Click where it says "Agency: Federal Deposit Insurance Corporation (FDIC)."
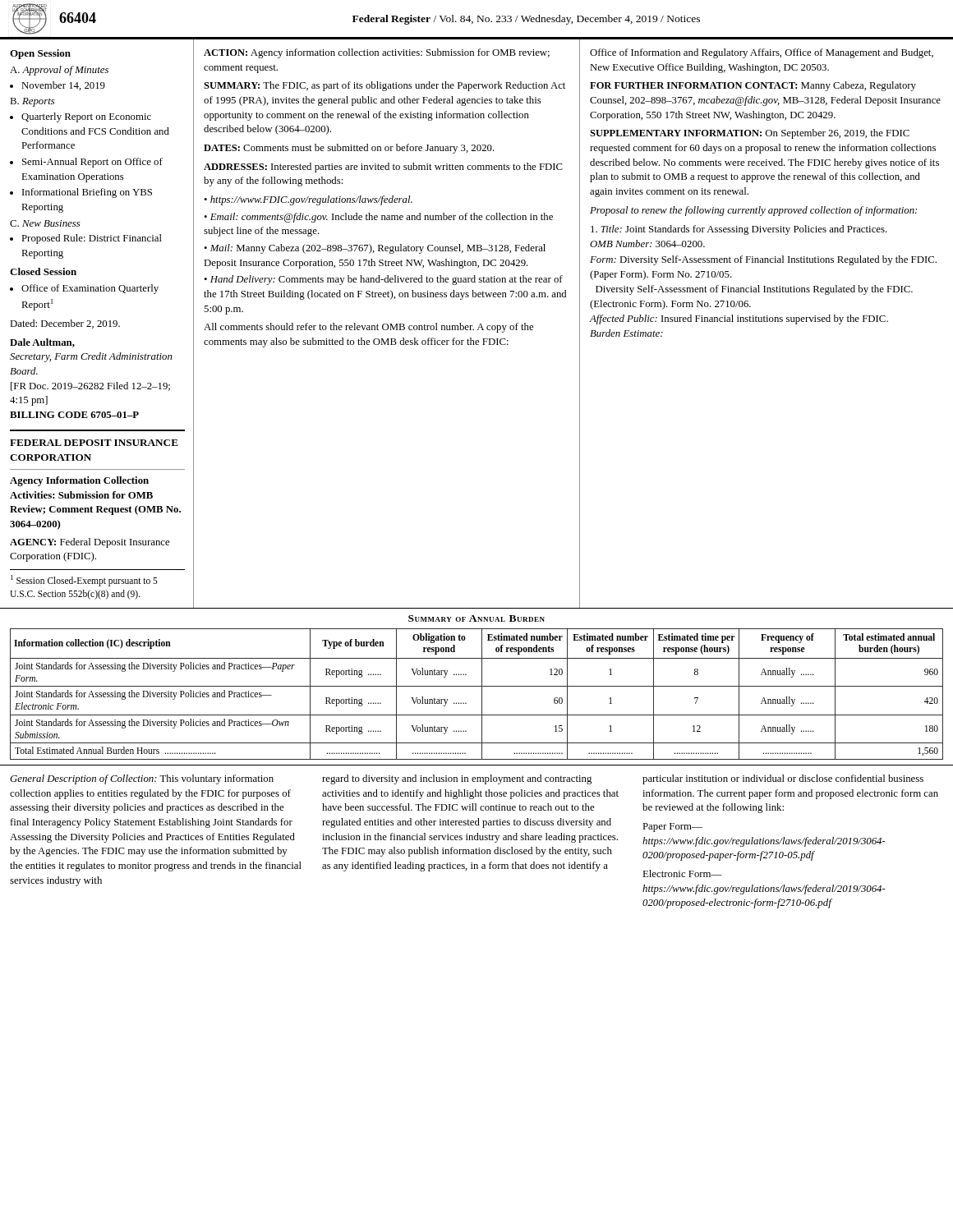 point(90,549)
